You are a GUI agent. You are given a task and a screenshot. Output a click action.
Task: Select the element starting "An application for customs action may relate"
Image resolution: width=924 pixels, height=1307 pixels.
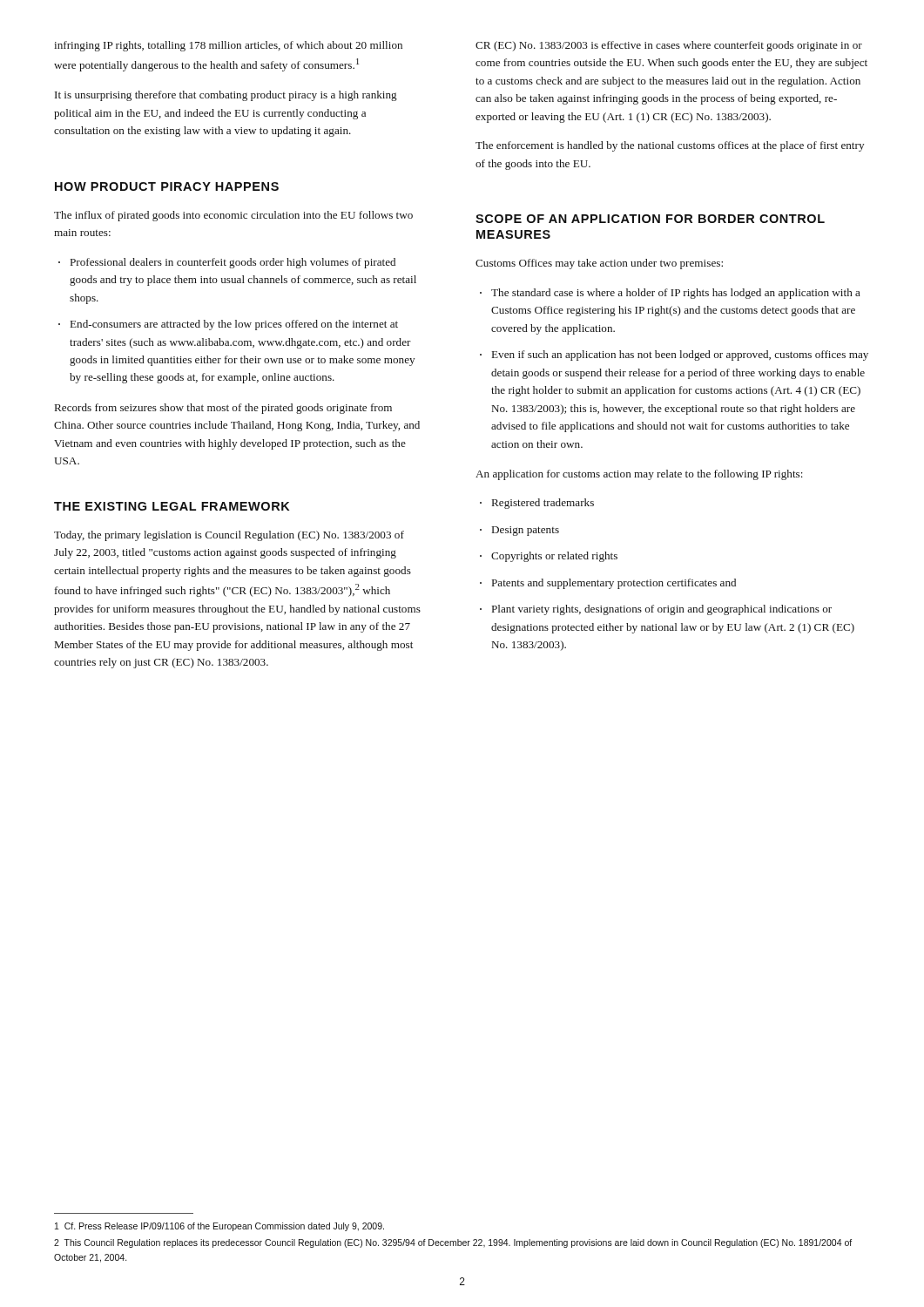tap(673, 474)
